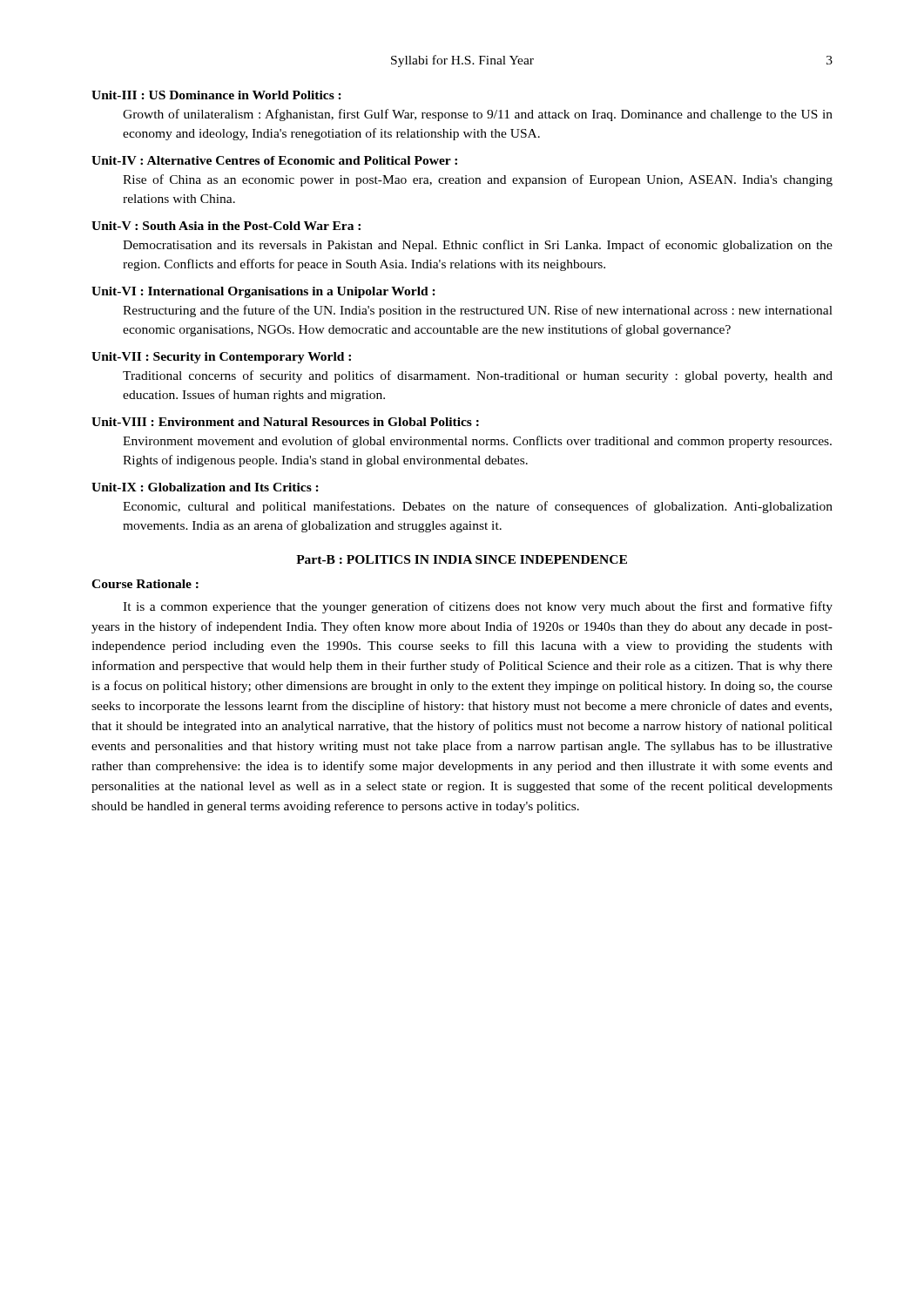Find the block on this page that starts "Economic, cultural and political manifestations."
924x1307 pixels.
[478, 515]
